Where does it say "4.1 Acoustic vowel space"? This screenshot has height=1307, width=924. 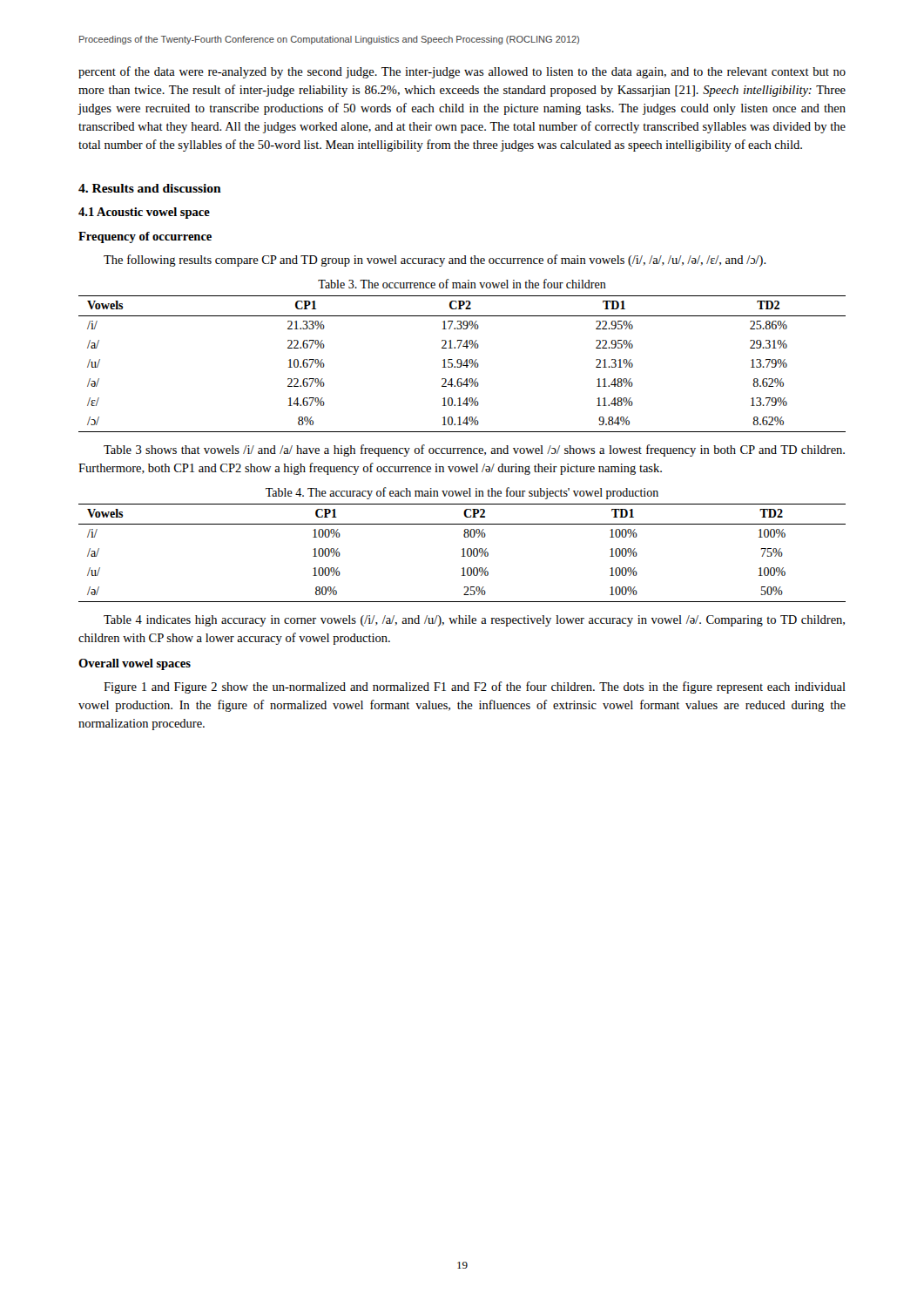coord(144,213)
